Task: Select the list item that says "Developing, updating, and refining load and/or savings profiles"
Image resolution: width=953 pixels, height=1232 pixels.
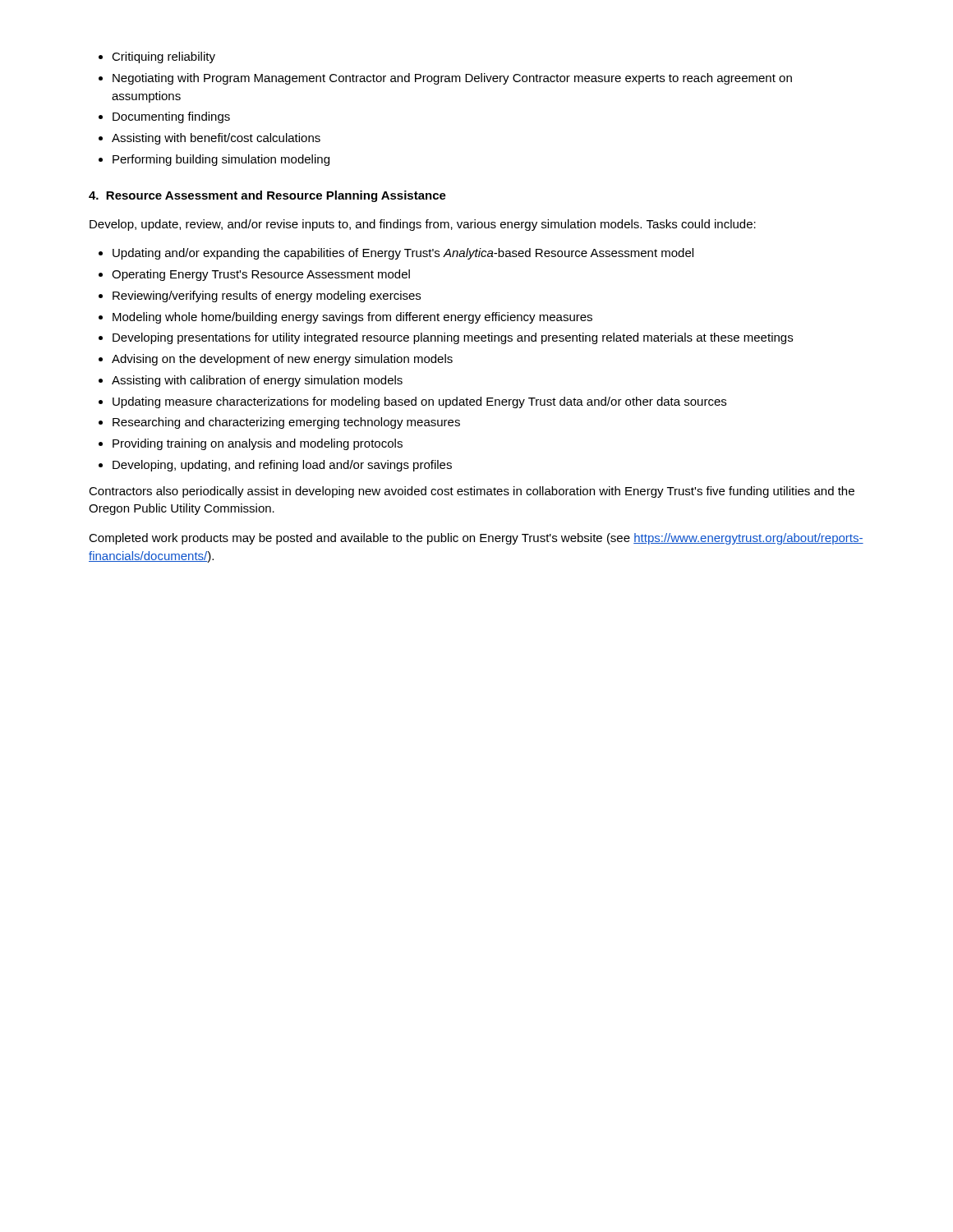Action: pyautogui.click(x=282, y=466)
